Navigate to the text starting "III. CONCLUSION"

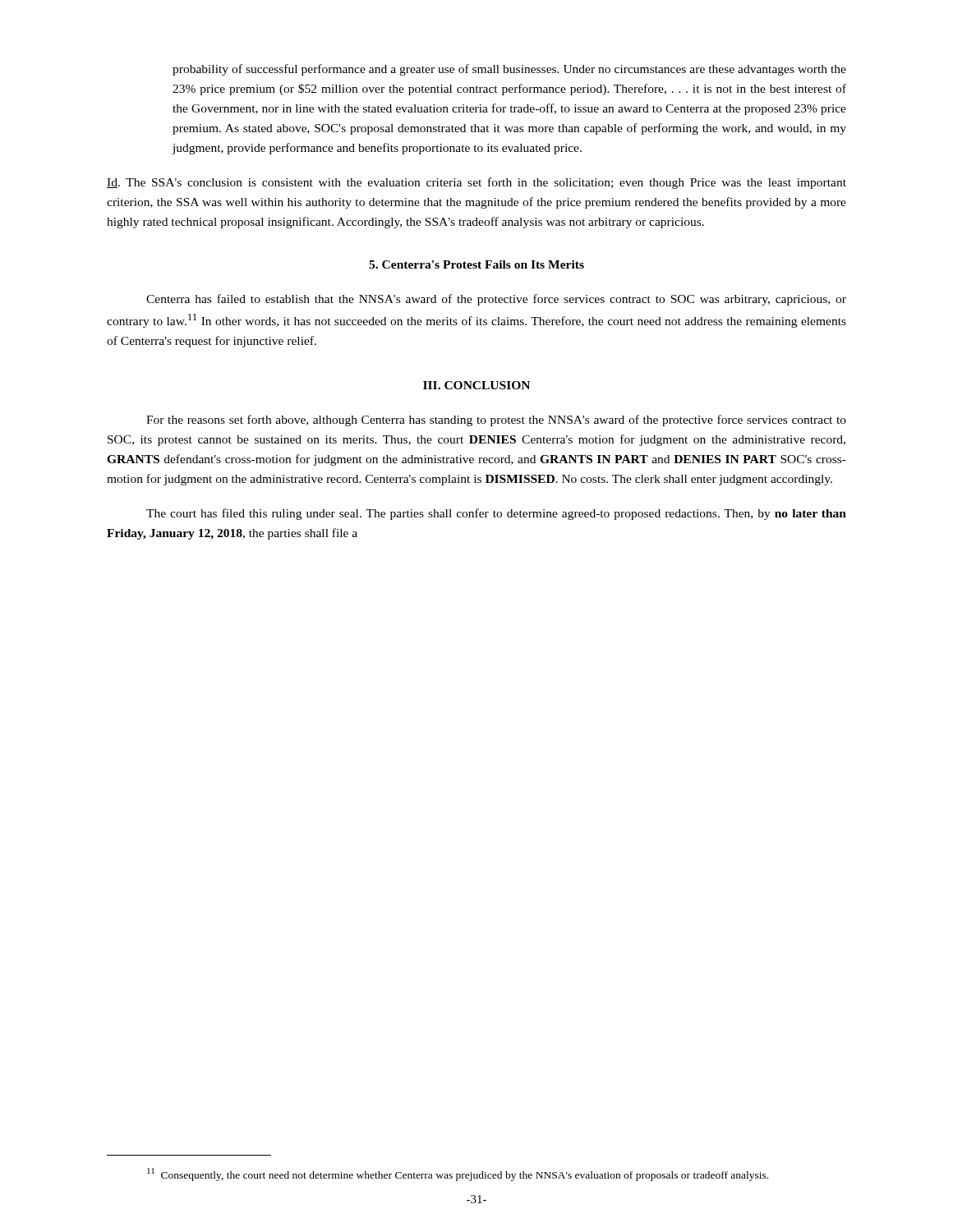click(x=476, y=385)
